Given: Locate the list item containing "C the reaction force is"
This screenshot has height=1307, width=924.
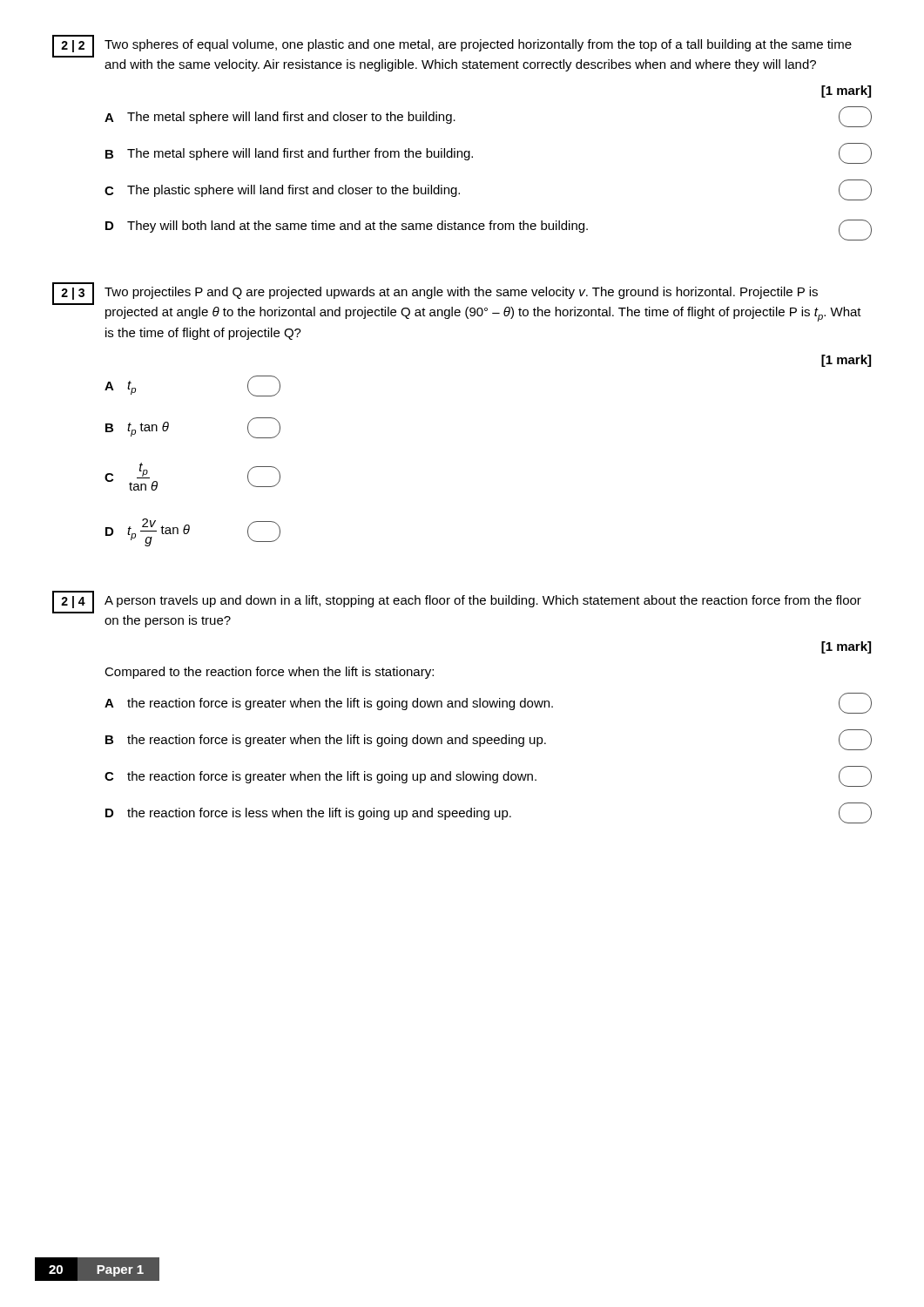Looking at the screenshot, I should pyautogui.click(x=488, y=776).
